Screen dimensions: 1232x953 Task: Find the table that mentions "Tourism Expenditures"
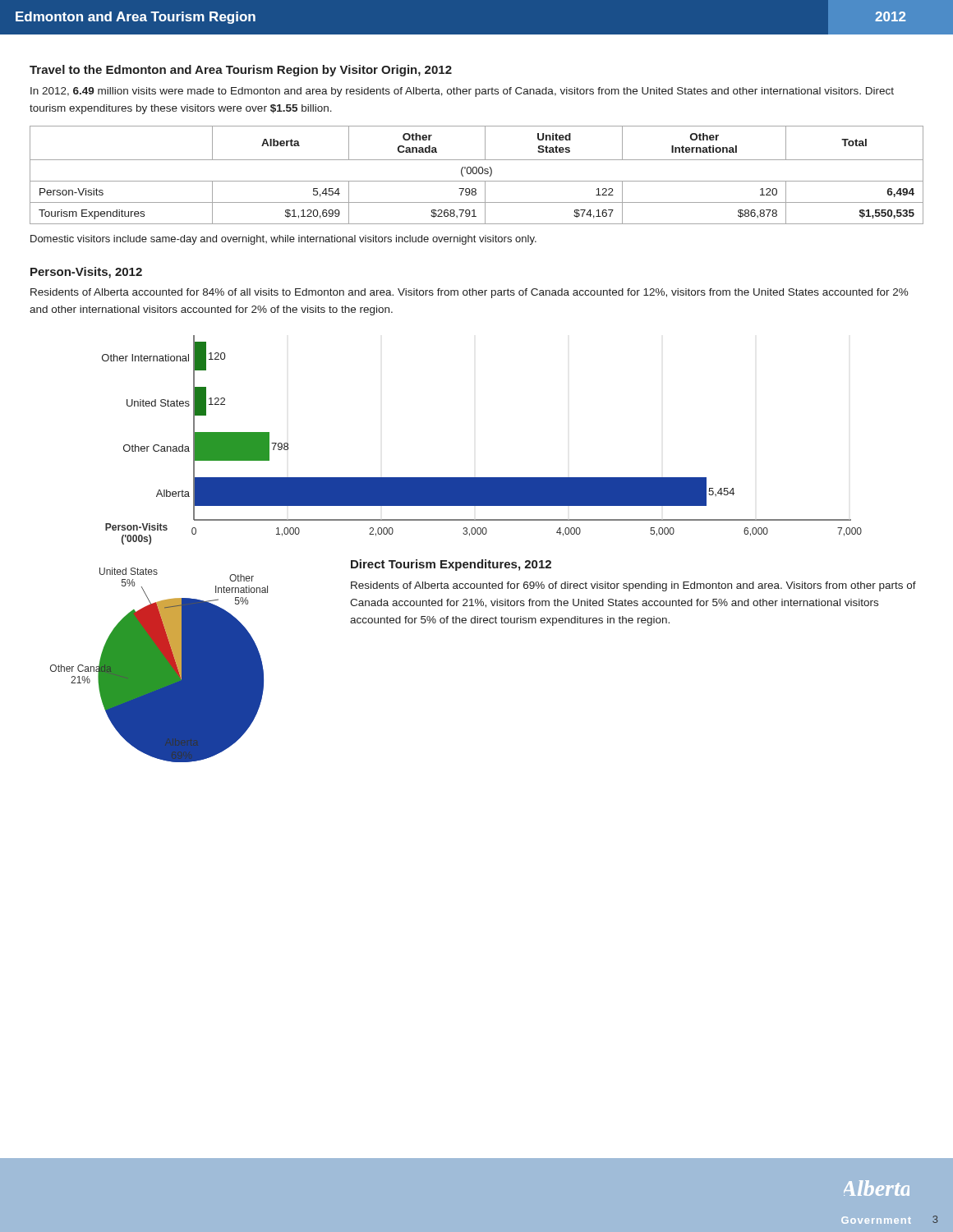pos(476,175)
